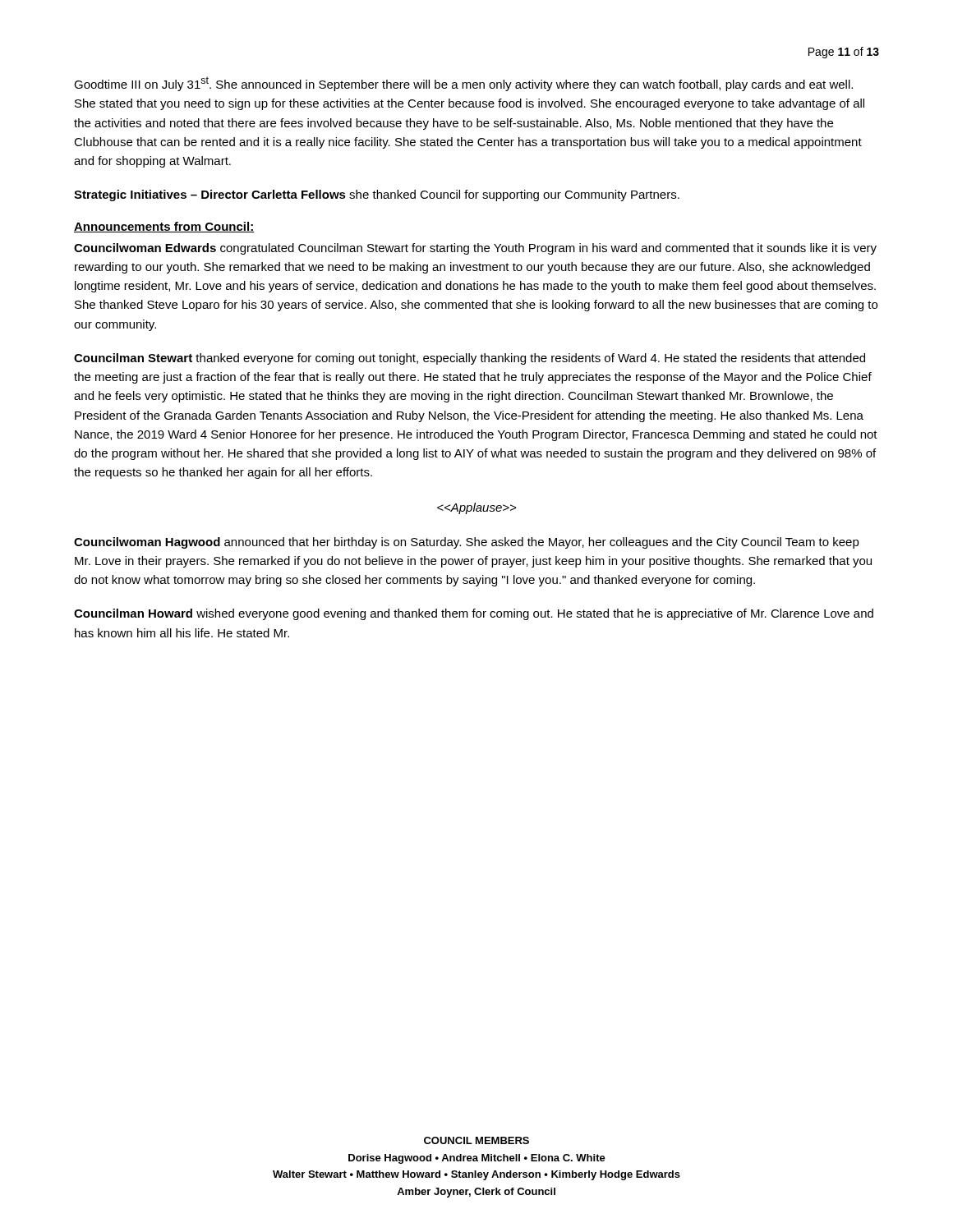This screenshot has height=1232, width=953.
Task: Select the text block that says "Councilwoman Edwards congratulated Councilman Stewart for starting"
Action: 476,285
